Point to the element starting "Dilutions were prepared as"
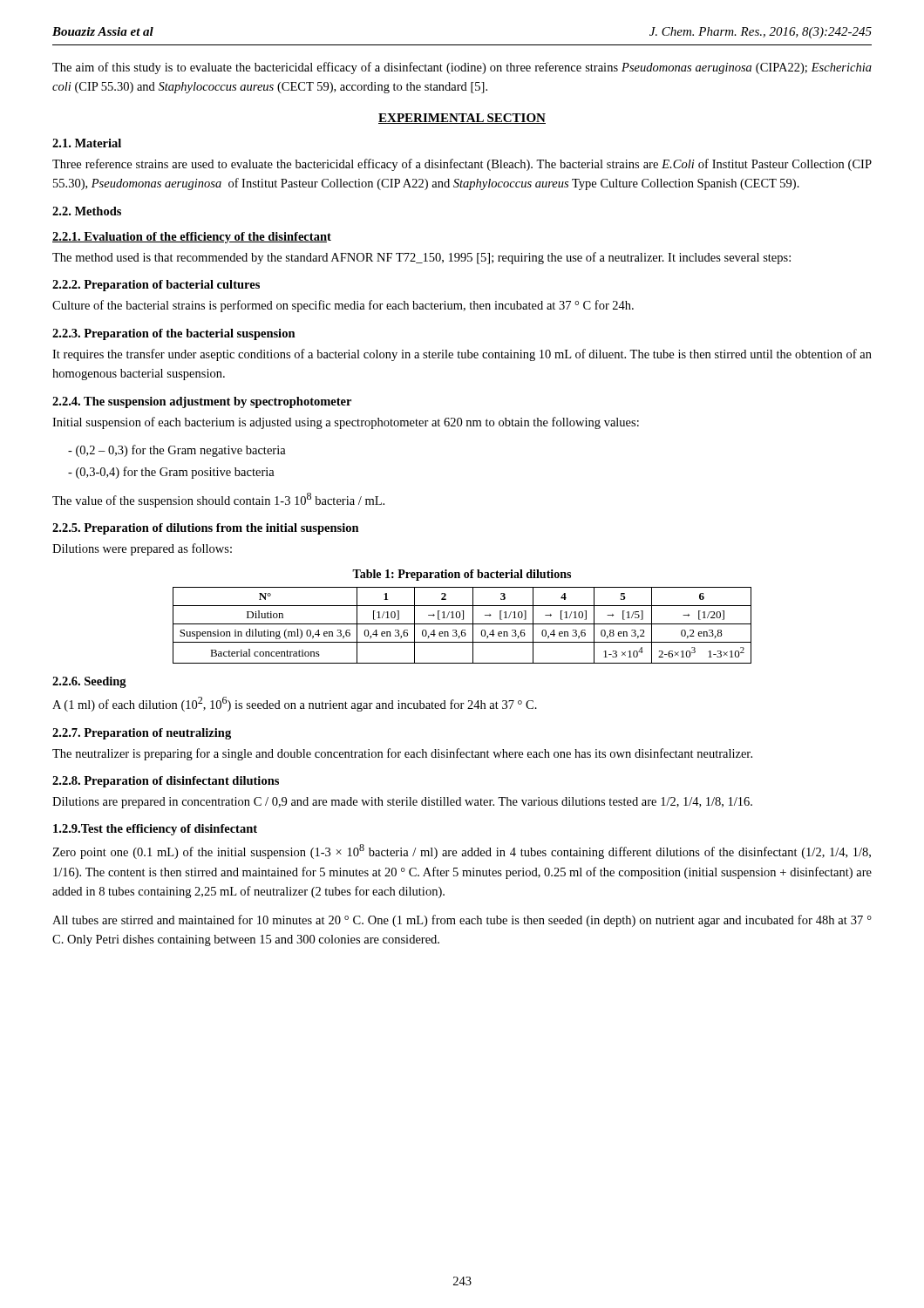This screenshot has width=924, height=1308. coord(143,549)
